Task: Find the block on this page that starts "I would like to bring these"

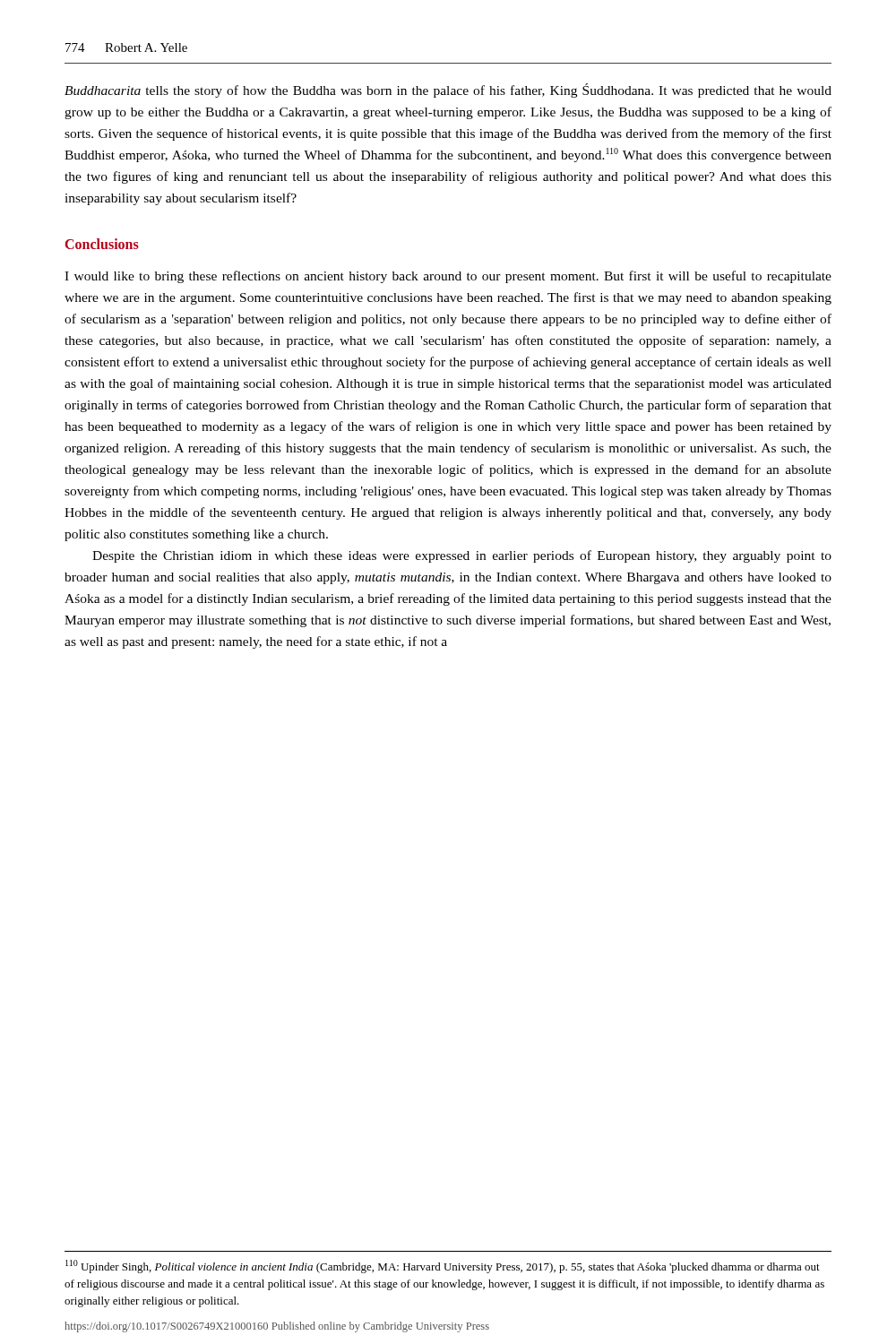Action: pos(448,459)
